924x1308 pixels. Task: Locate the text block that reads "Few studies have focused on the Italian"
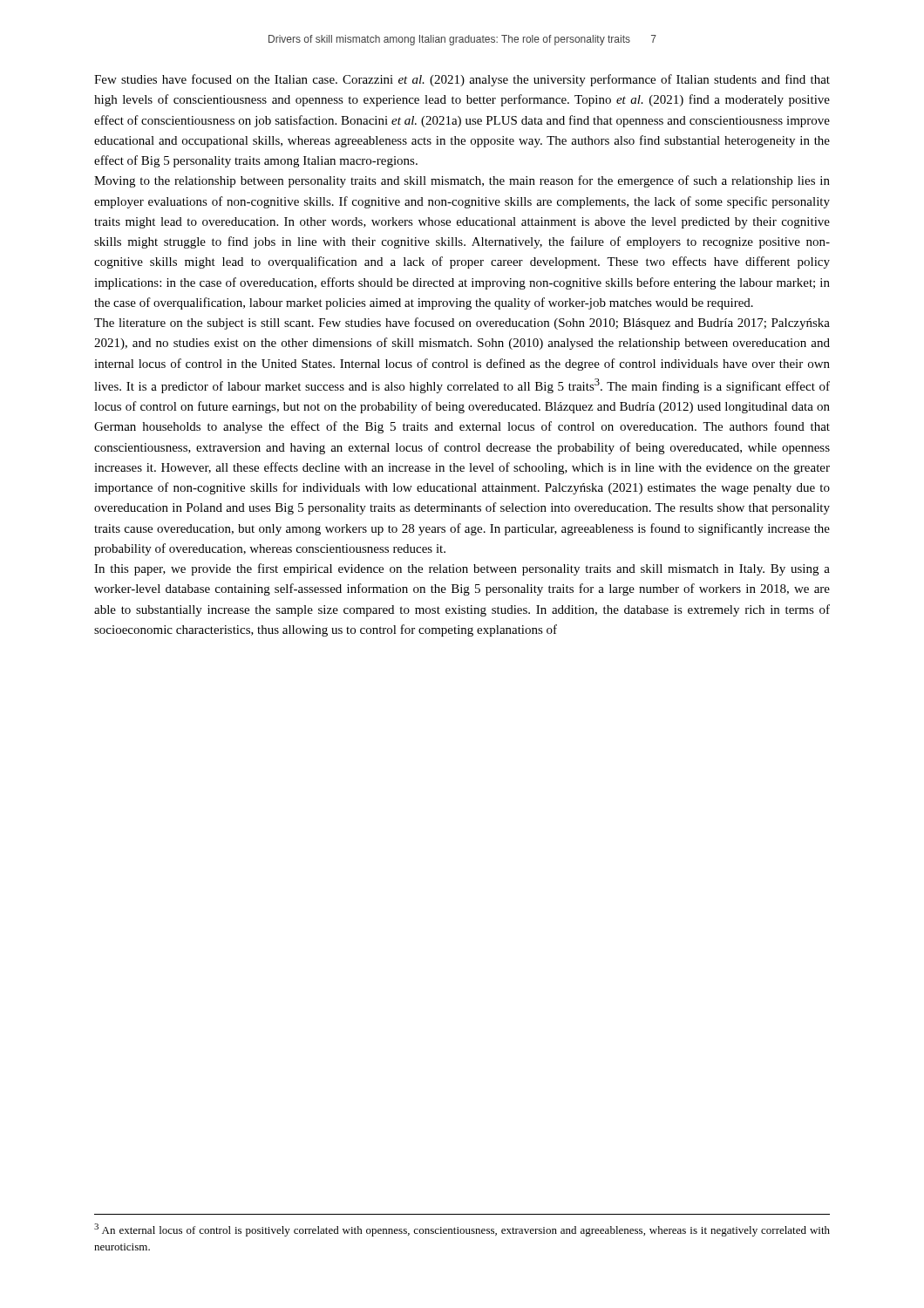pos(462,120)
